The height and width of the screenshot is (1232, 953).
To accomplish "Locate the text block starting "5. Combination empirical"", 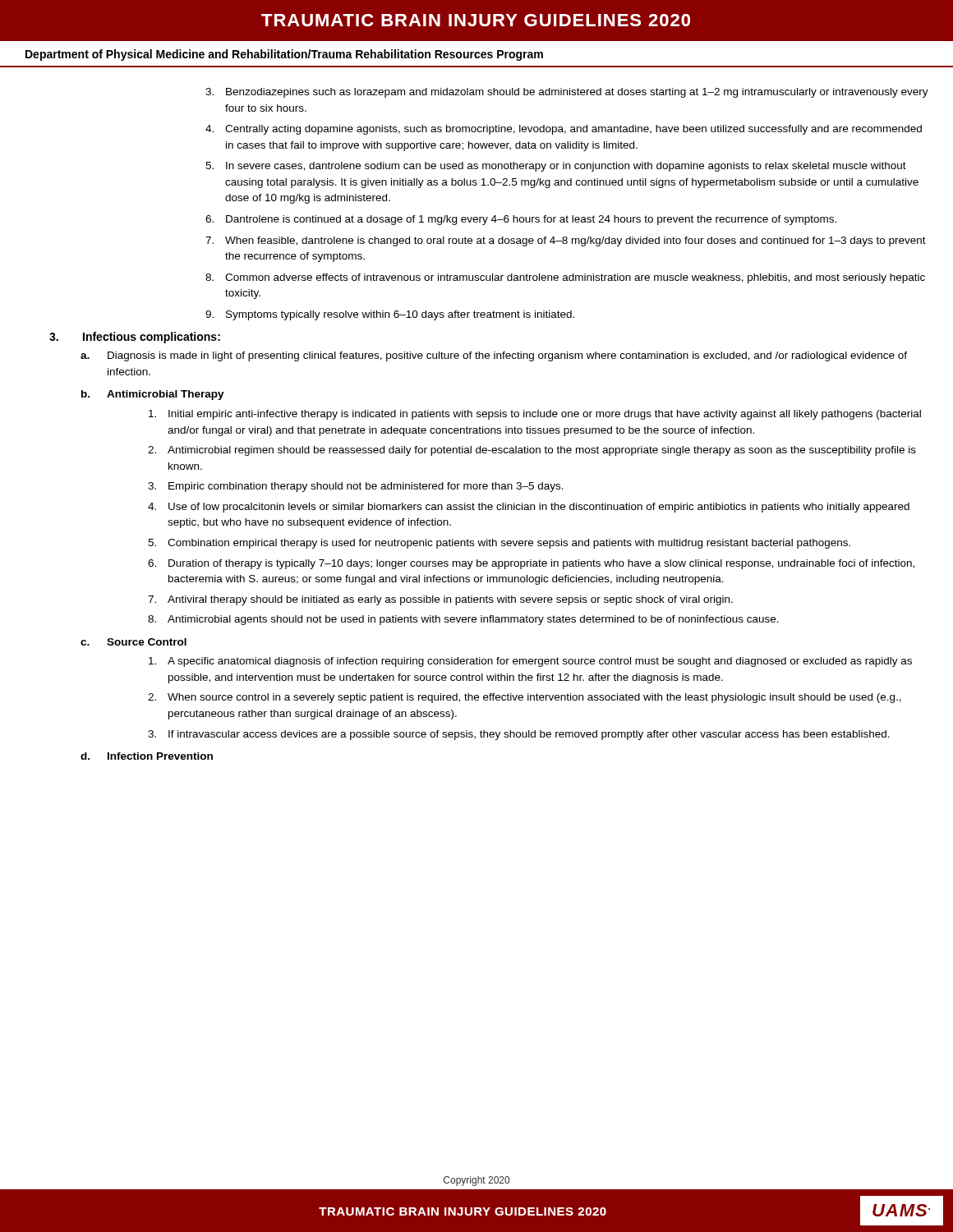I will click(x=500, y=543).
